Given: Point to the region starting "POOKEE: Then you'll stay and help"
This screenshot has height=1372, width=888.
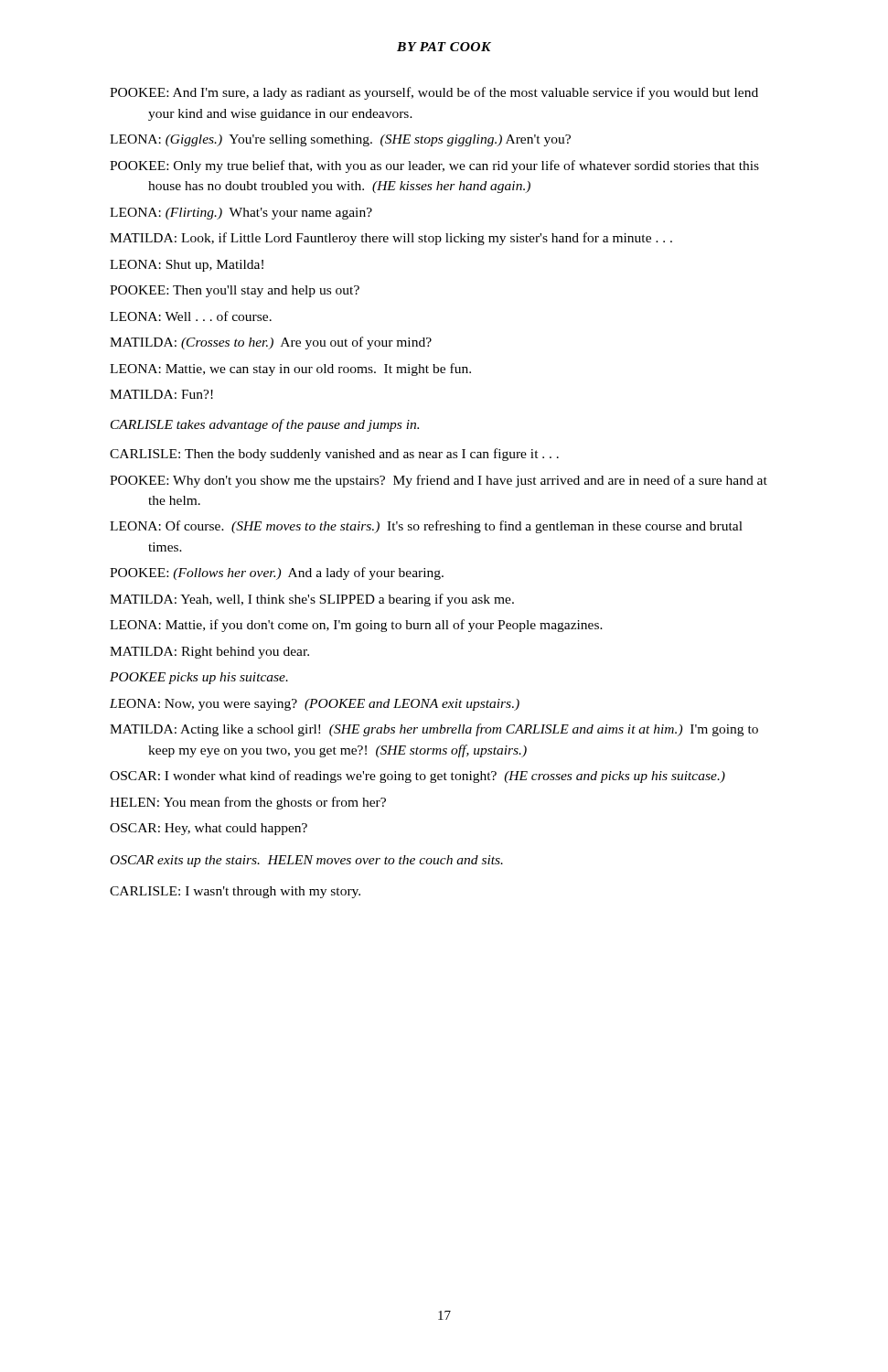Looking at the screenshot, I should (x=235, y=291).
